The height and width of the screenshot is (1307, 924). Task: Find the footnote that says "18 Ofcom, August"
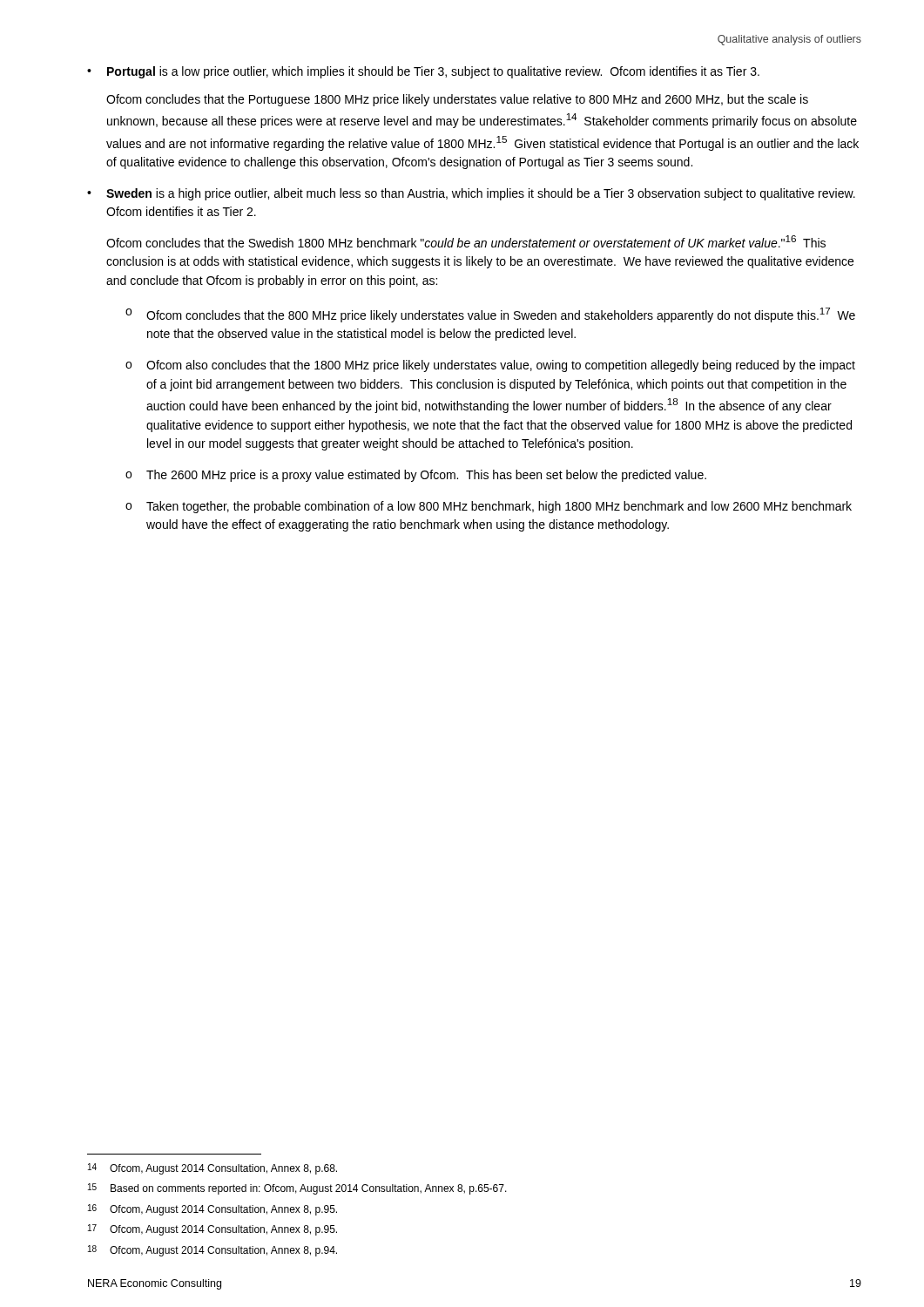click(213, 1252)
